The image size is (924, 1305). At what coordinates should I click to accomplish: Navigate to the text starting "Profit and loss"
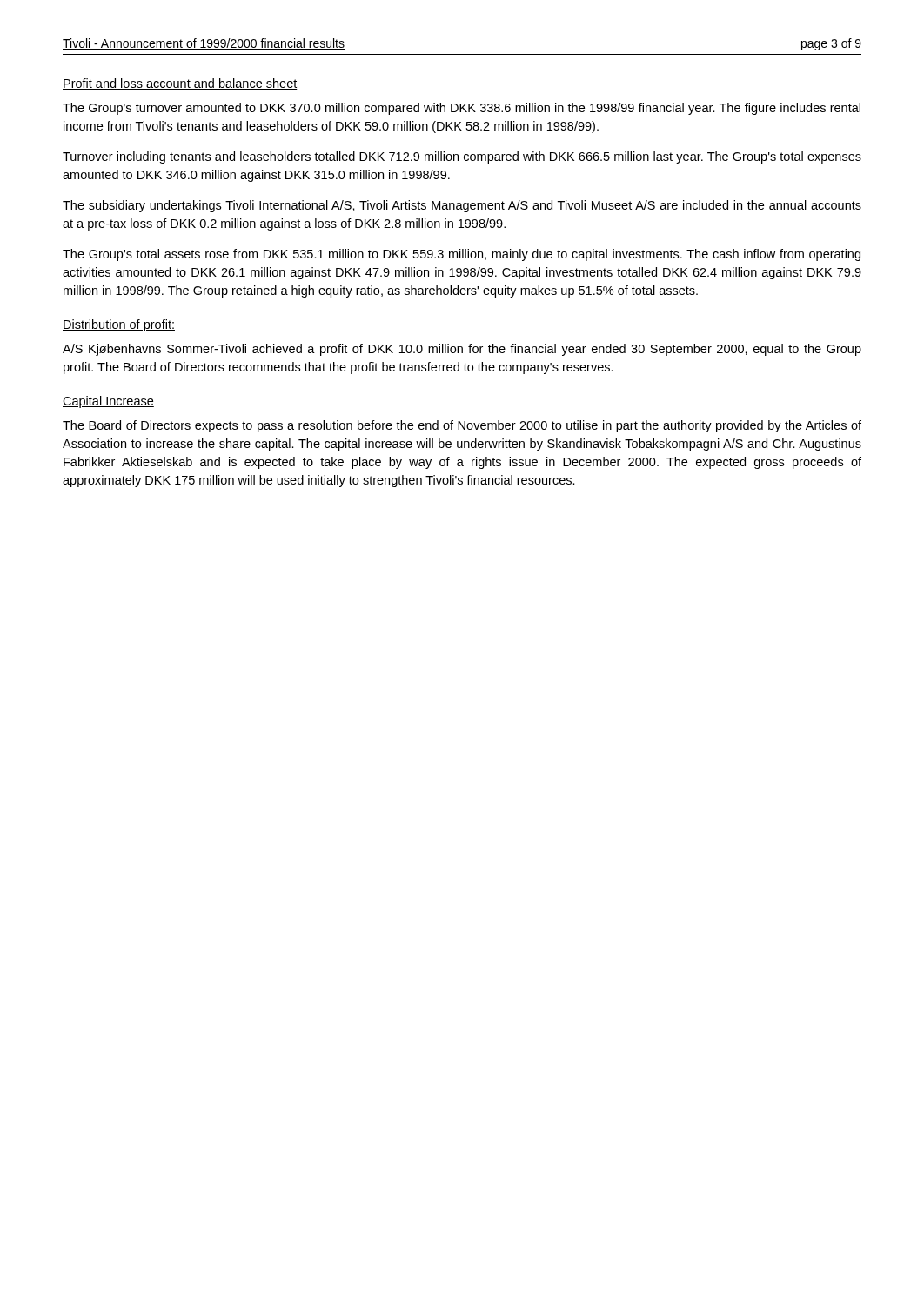pyautogui.click(x=180, y=84)
